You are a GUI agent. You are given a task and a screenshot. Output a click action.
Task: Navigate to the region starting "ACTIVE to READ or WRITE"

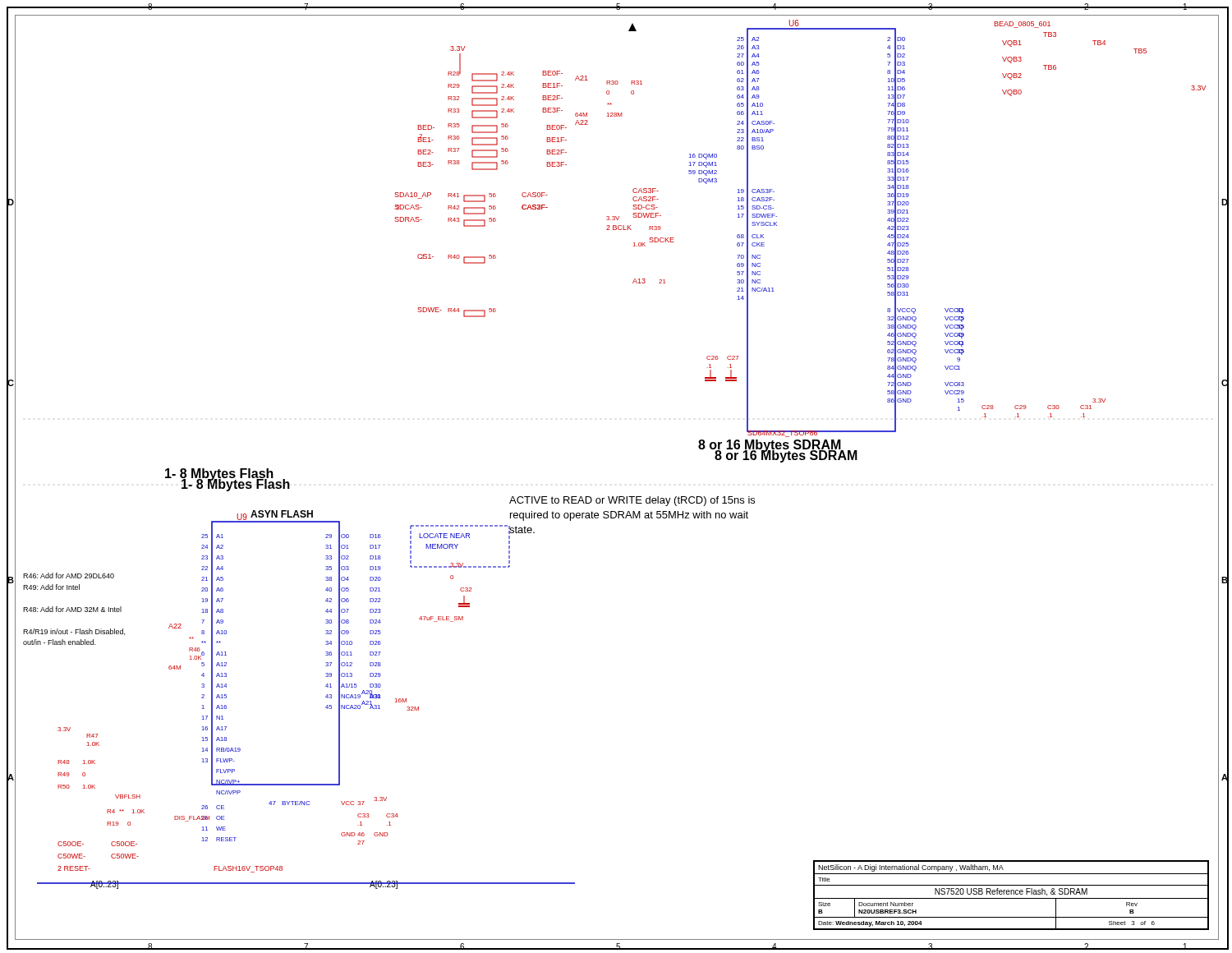(632, 515)
